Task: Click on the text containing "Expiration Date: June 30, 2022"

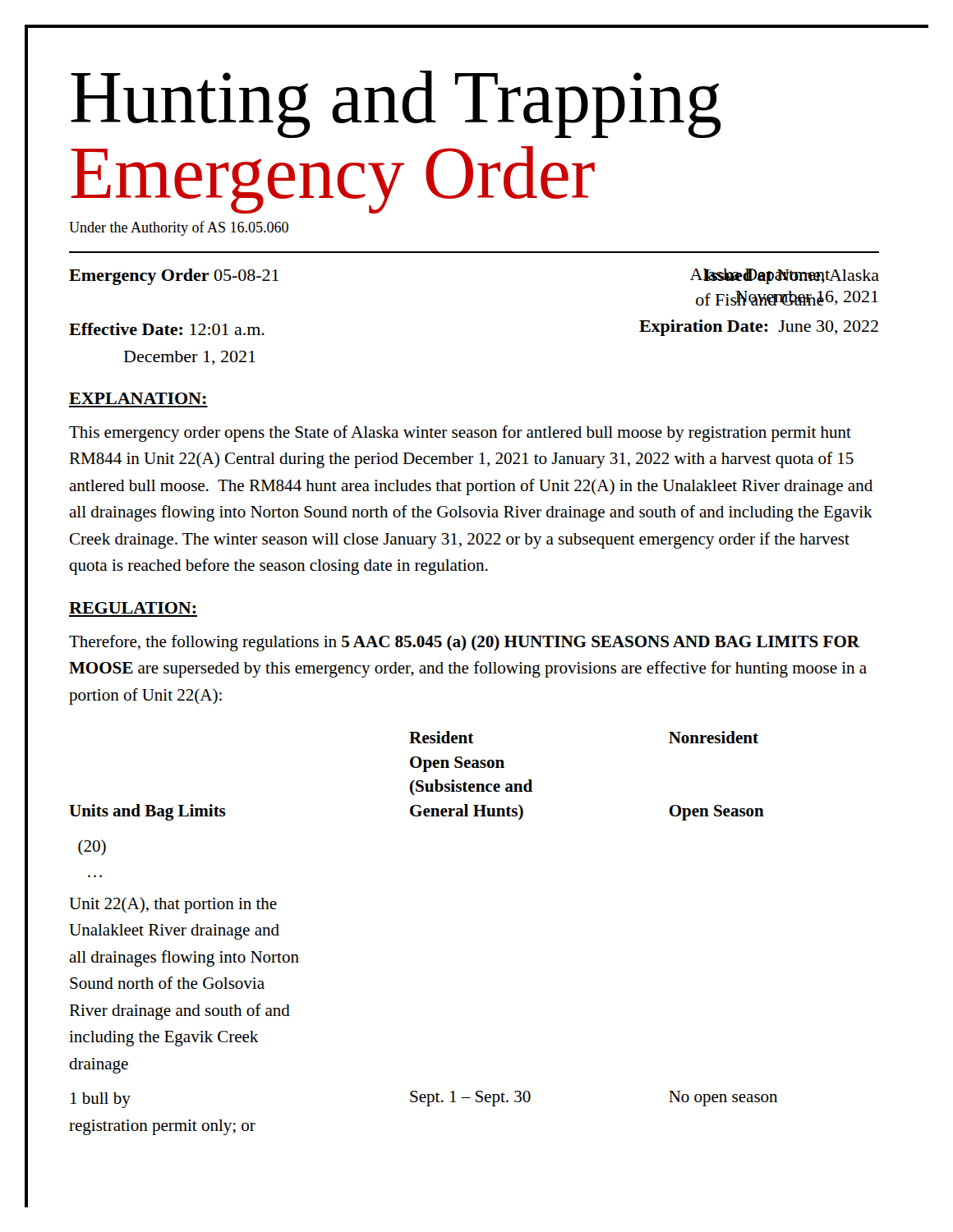Action: pyautogui.click(x=759, y=325)
